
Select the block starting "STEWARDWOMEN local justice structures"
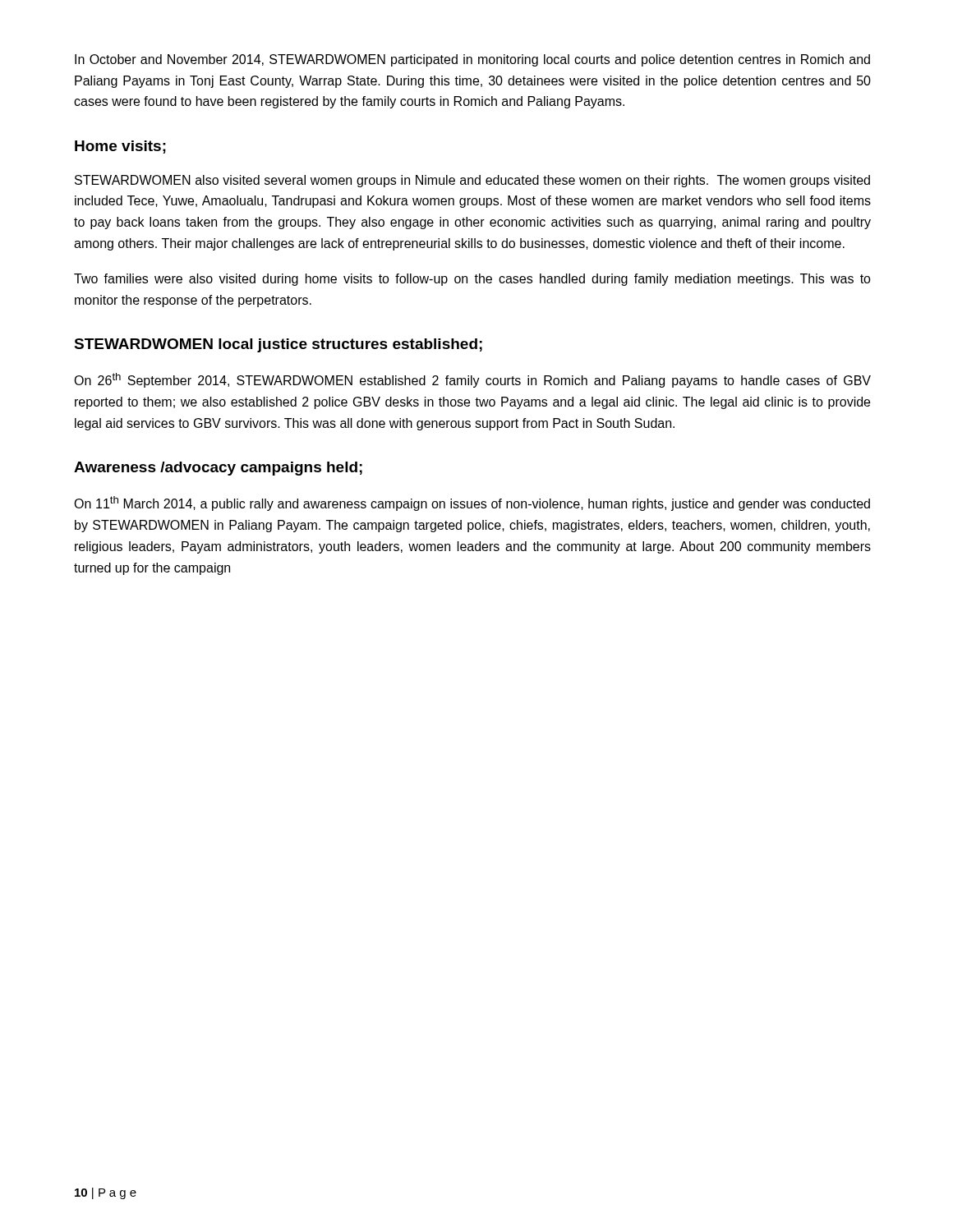[279, 344]
